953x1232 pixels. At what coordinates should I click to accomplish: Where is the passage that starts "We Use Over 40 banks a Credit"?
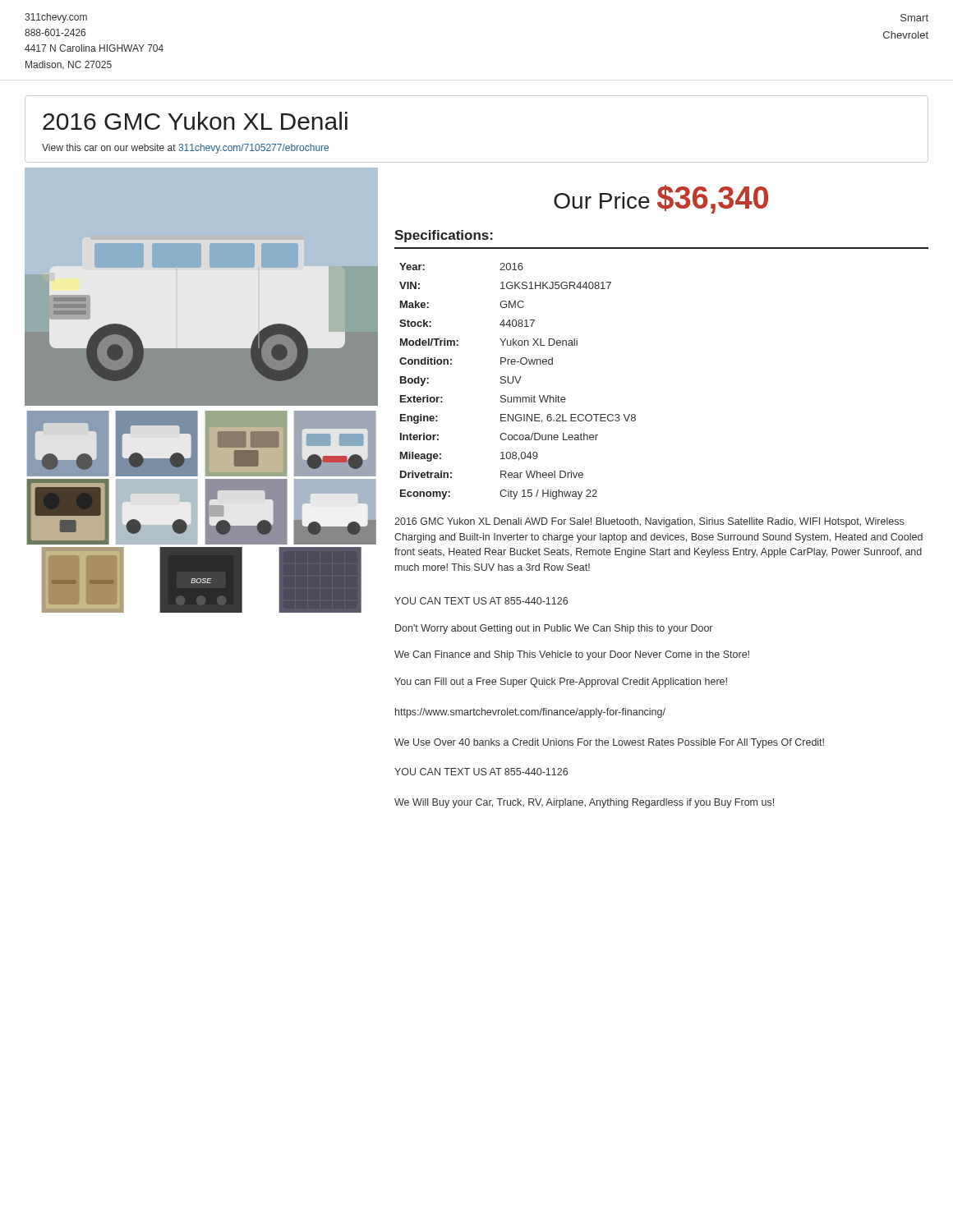tap(610, 742)
